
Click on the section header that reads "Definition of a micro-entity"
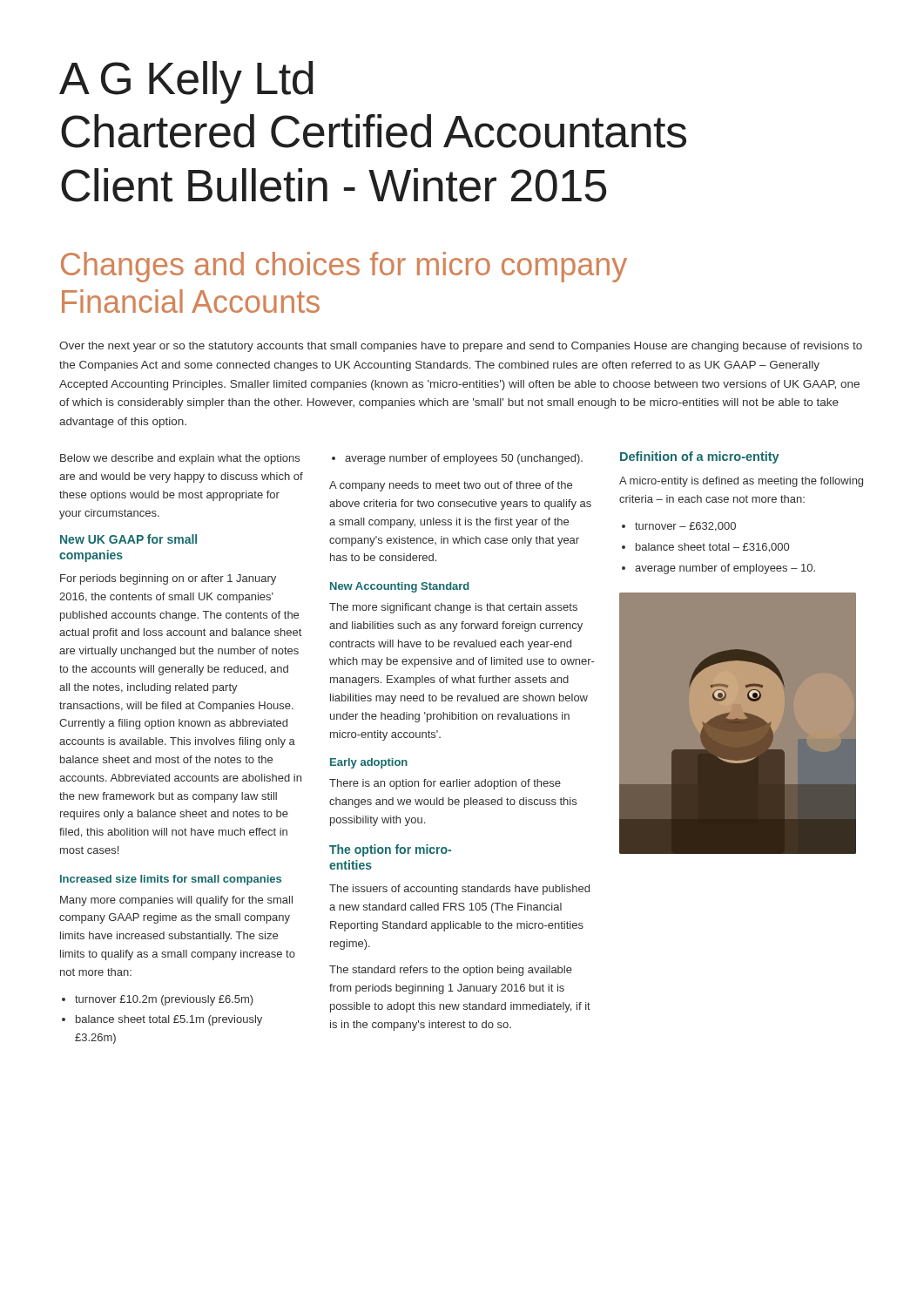742,457
